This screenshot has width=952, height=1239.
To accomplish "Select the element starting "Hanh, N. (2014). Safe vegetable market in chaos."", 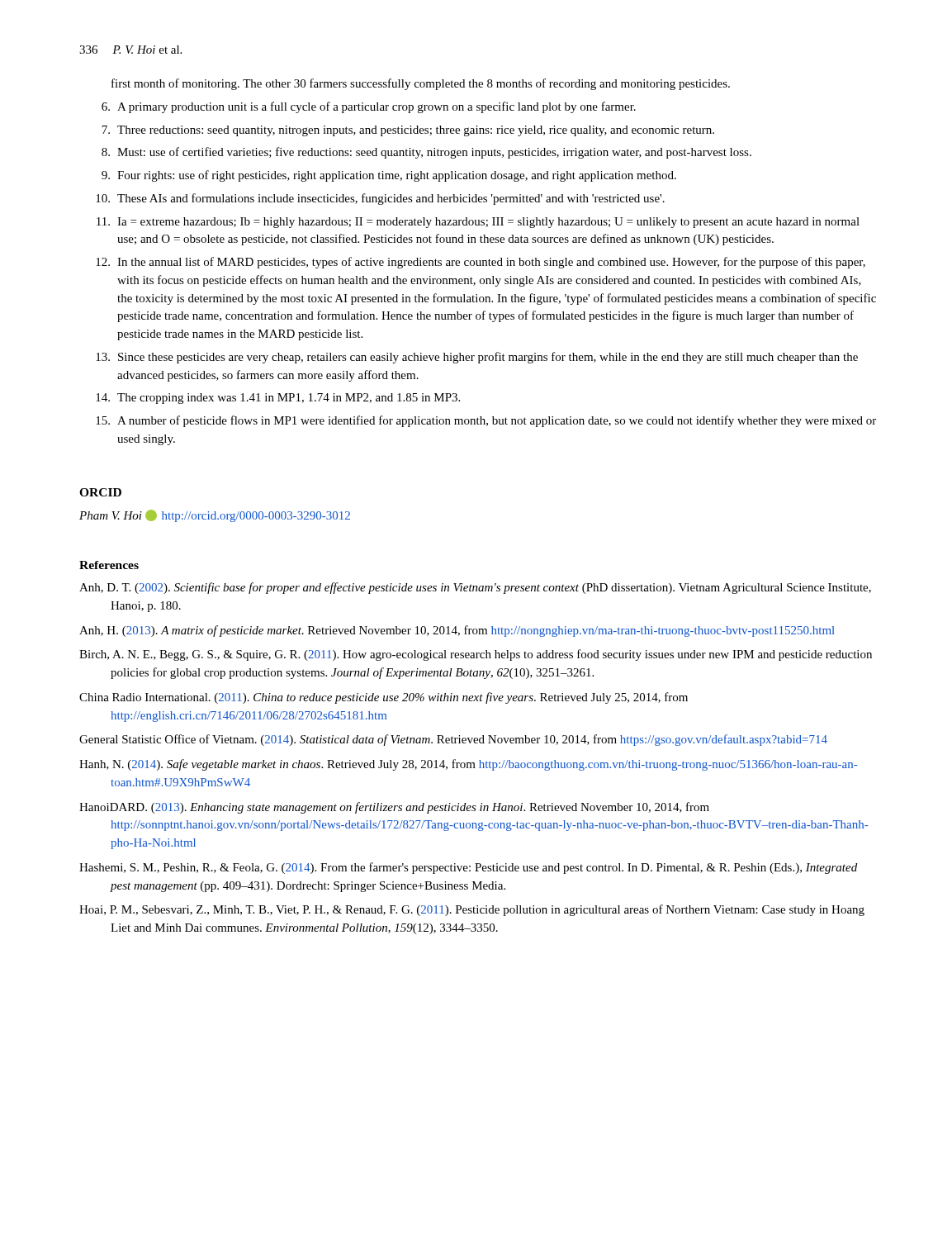I will point(468,773).
